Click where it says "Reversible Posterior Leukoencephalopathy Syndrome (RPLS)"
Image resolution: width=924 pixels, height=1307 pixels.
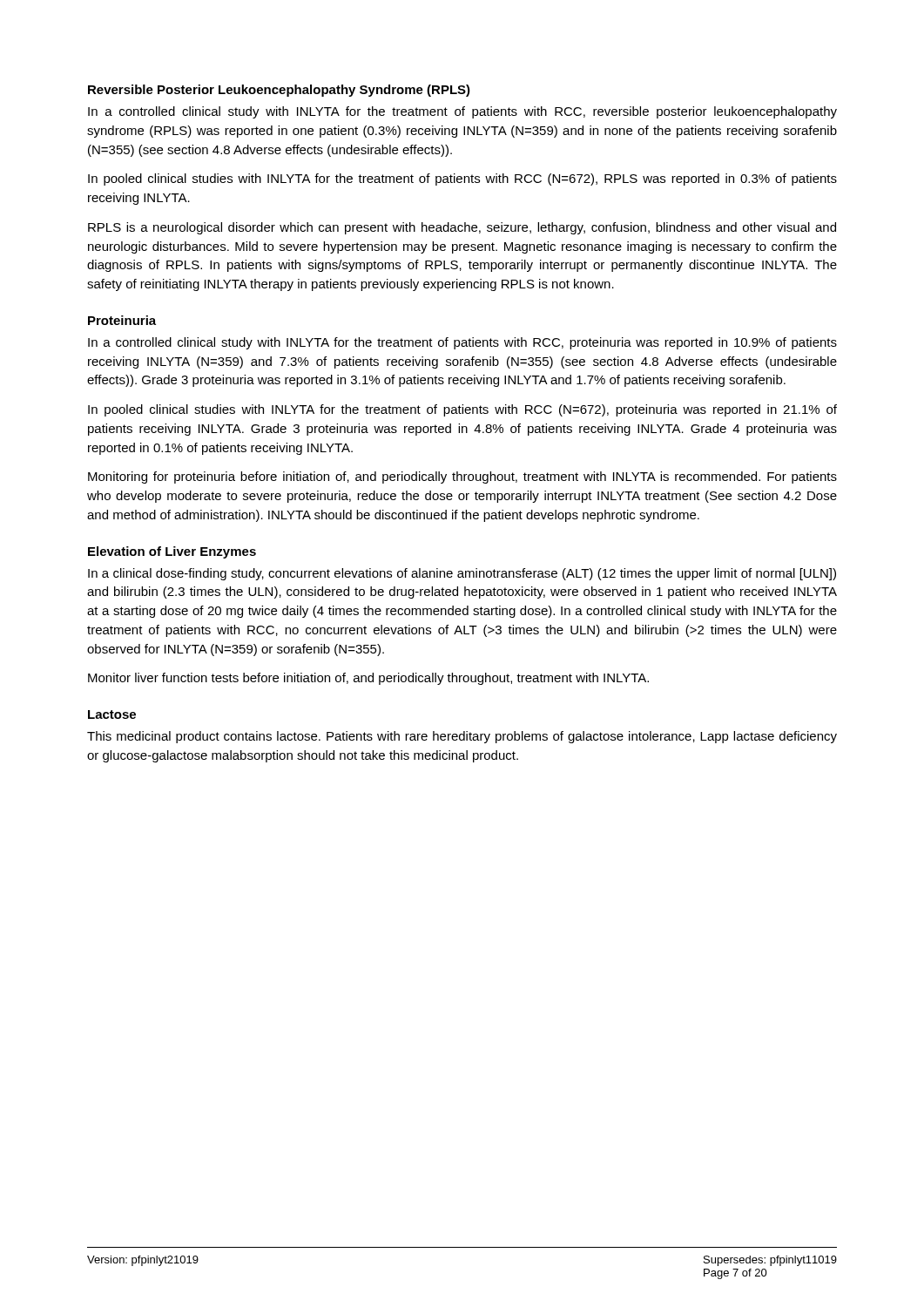pos(279,89)
